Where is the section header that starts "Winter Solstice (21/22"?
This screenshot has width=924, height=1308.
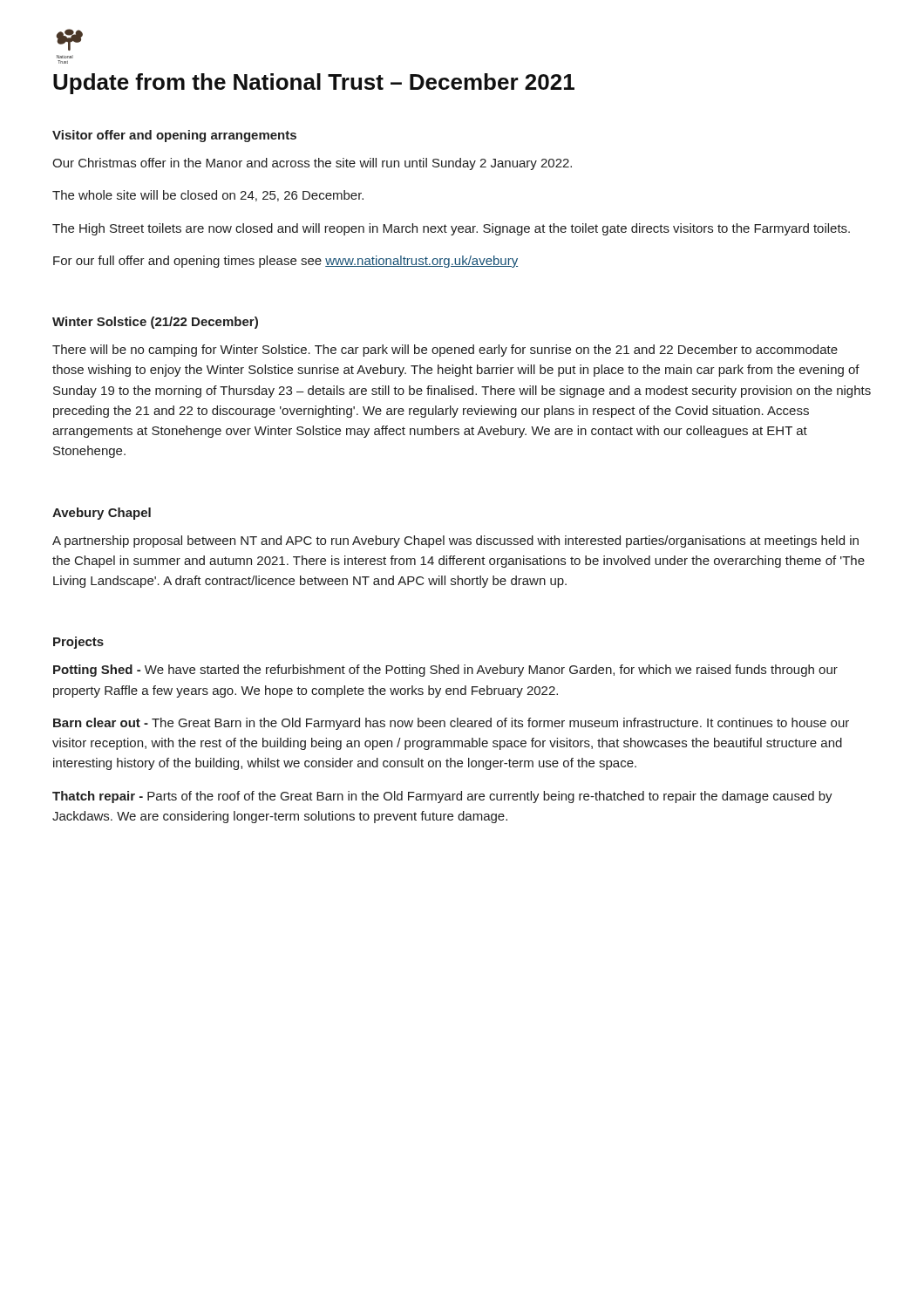point(155,321)
